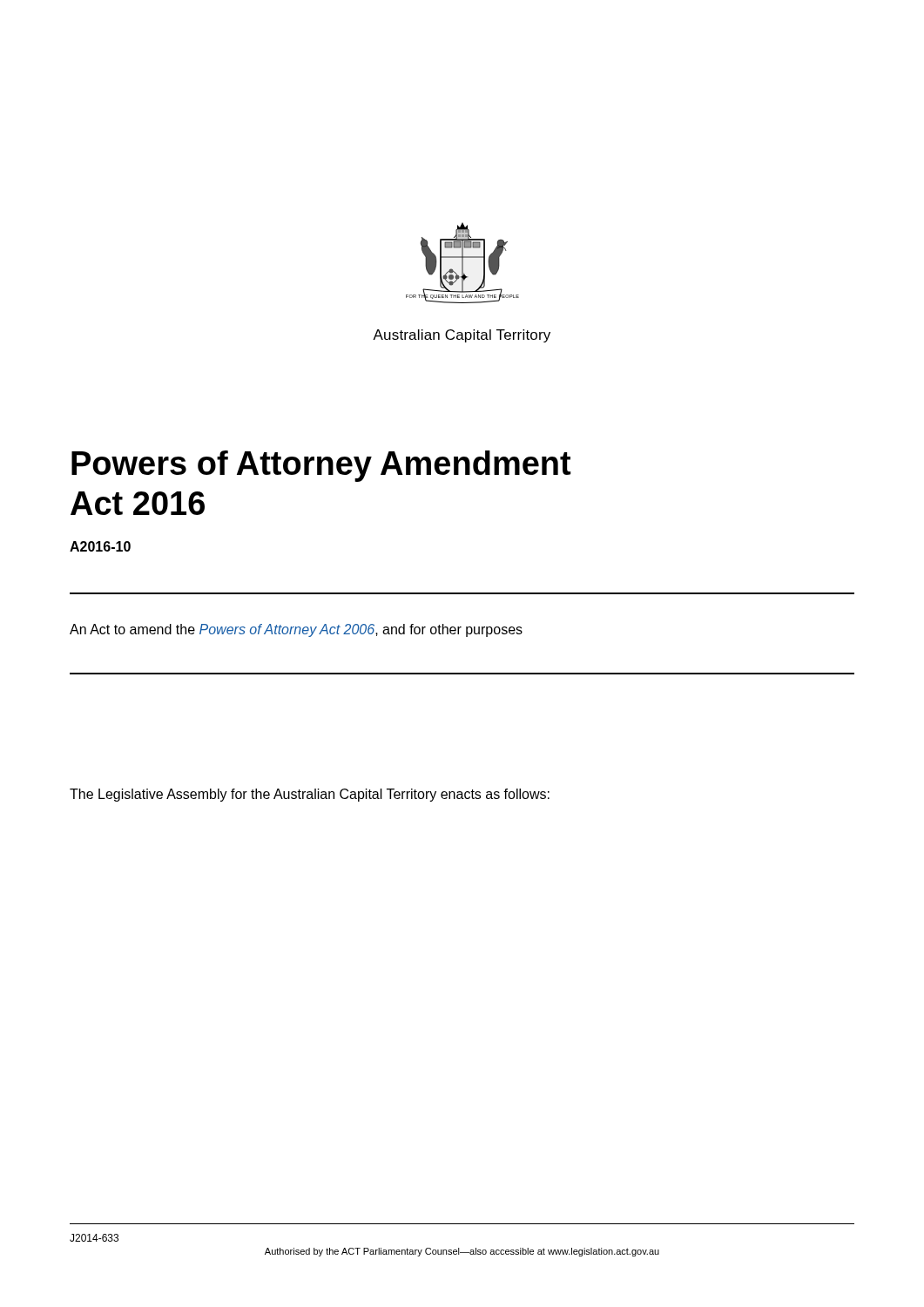Image resolution: width=924 pixels, height=1307 pixels.
Task: Click on the region starting "An Act to"
Action: (296, 630)
